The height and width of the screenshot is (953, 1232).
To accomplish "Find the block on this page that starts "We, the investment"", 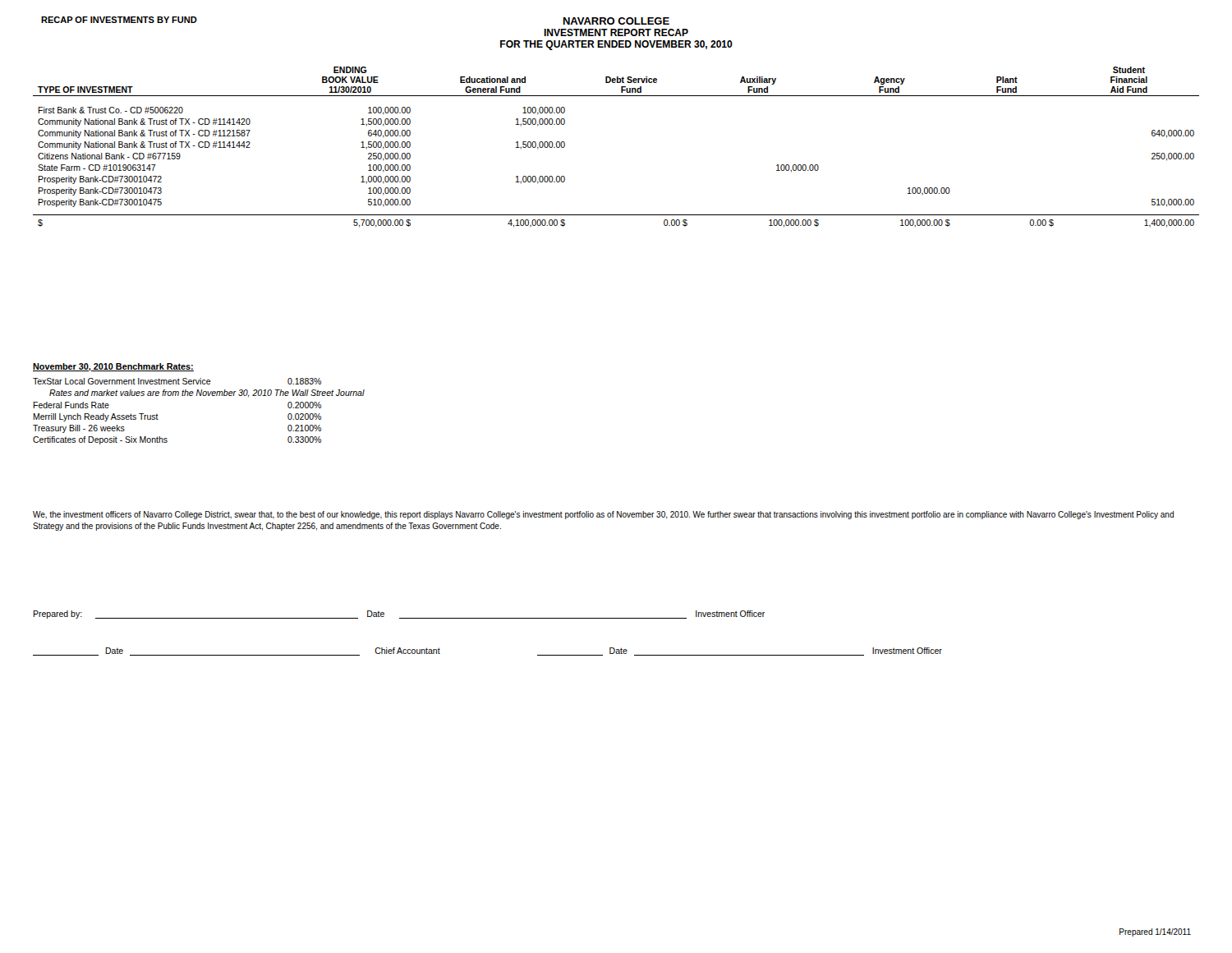I will click(x=603, y=520).
